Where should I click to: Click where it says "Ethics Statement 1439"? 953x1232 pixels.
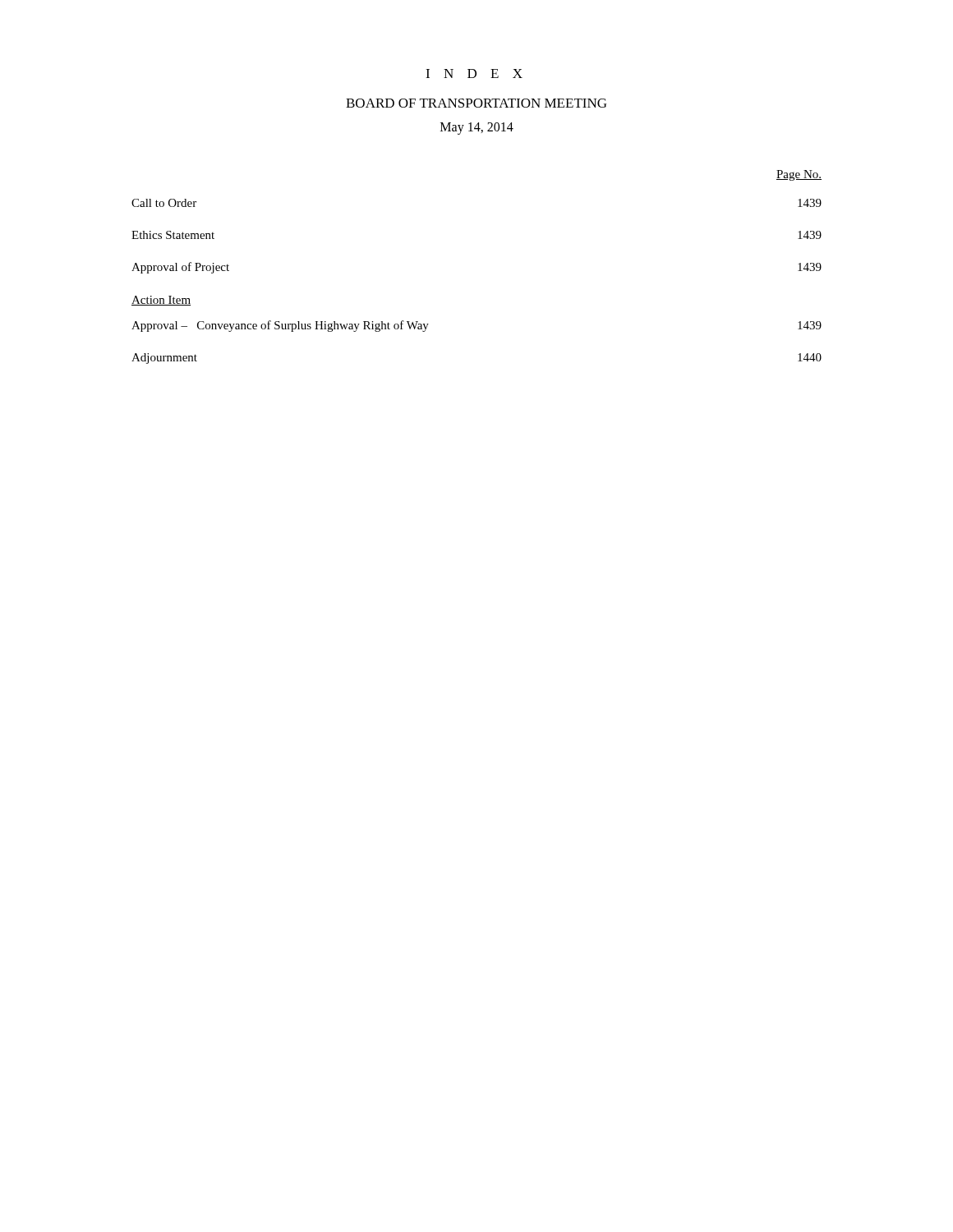pos(177,234)
